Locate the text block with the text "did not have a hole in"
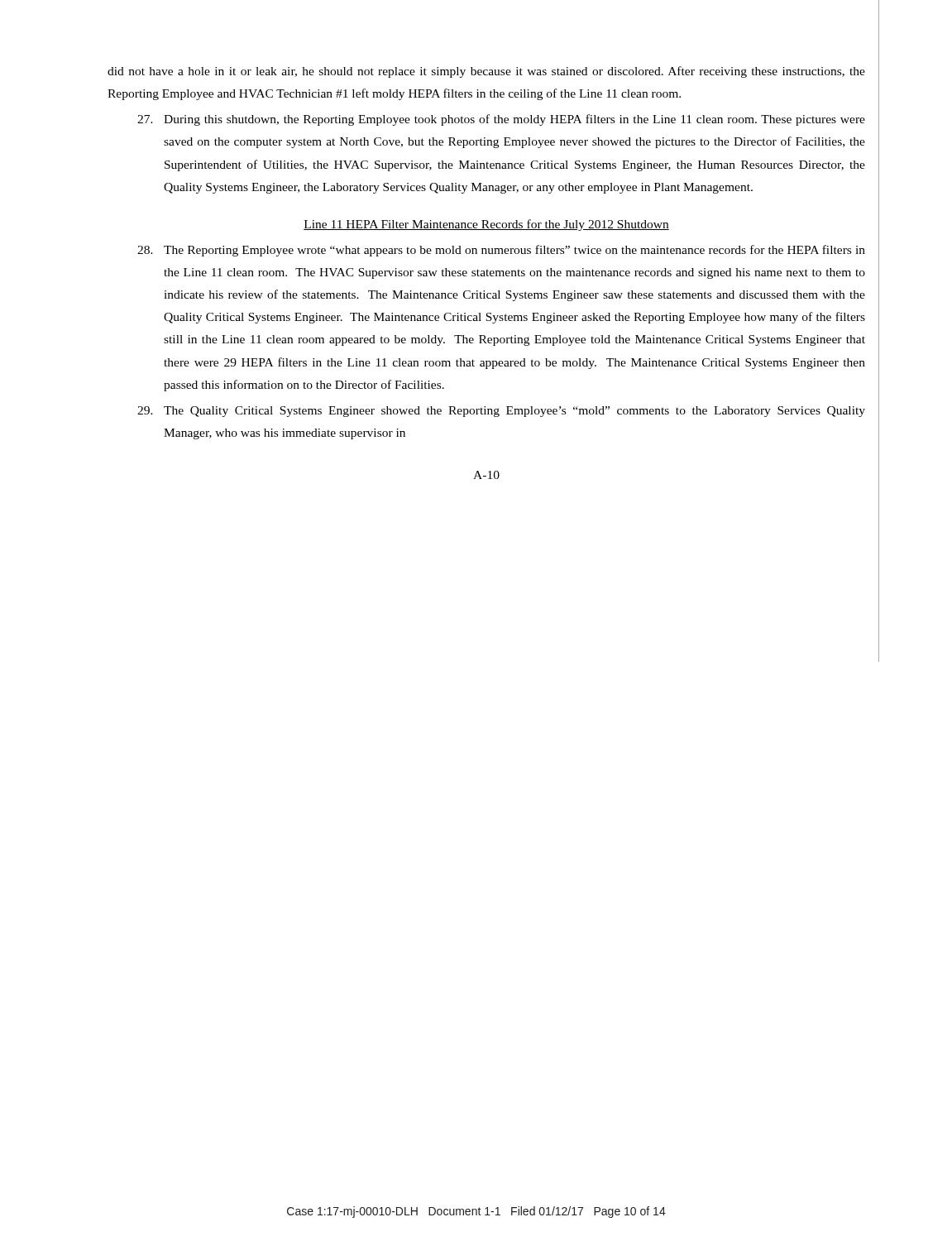 point(486,82)
